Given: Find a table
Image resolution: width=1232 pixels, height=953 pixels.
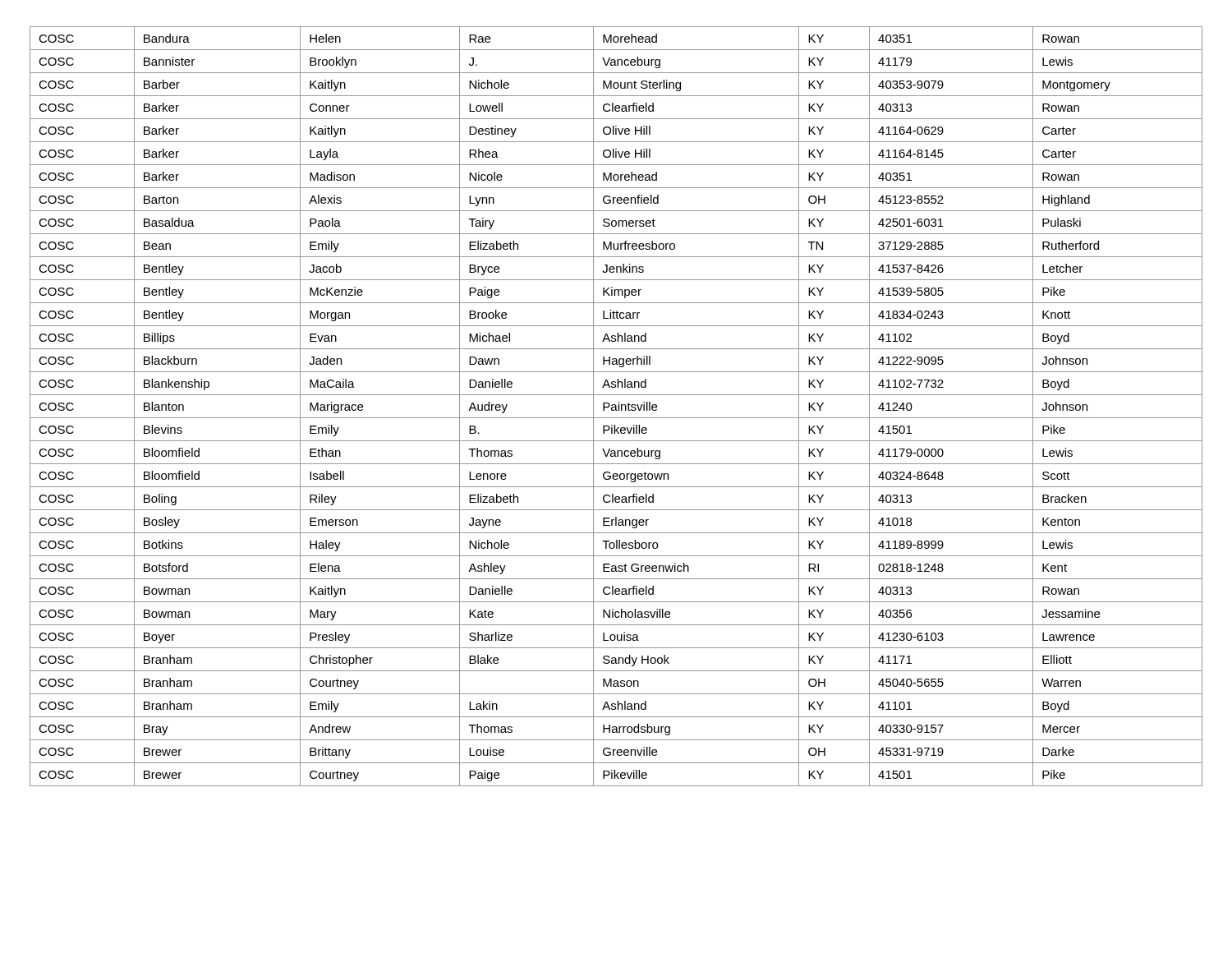Looking at the screenshot, I should pyautogui.click(x=616, y=406).
